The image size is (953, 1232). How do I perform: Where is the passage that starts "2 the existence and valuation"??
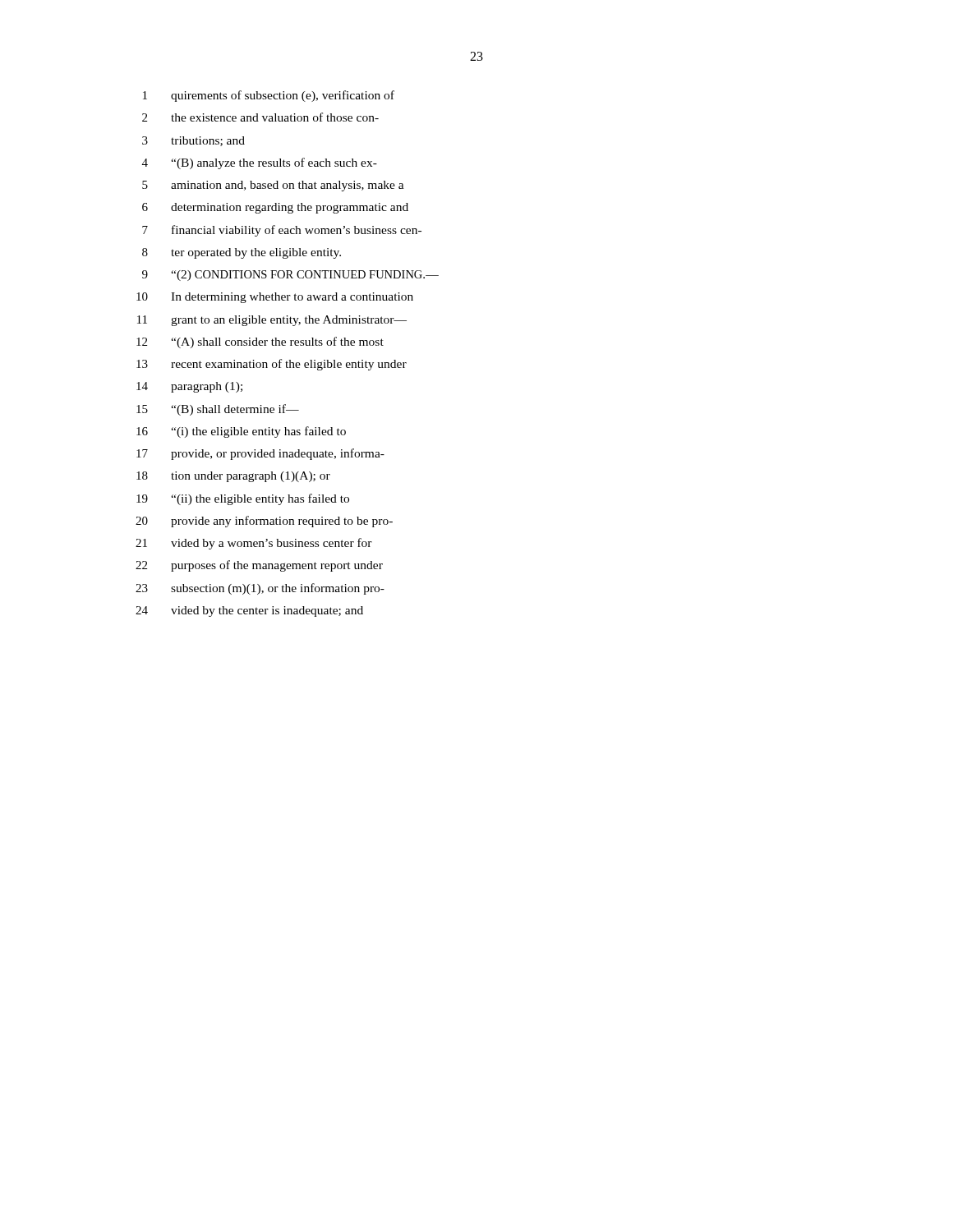click(x=260, y=117)
